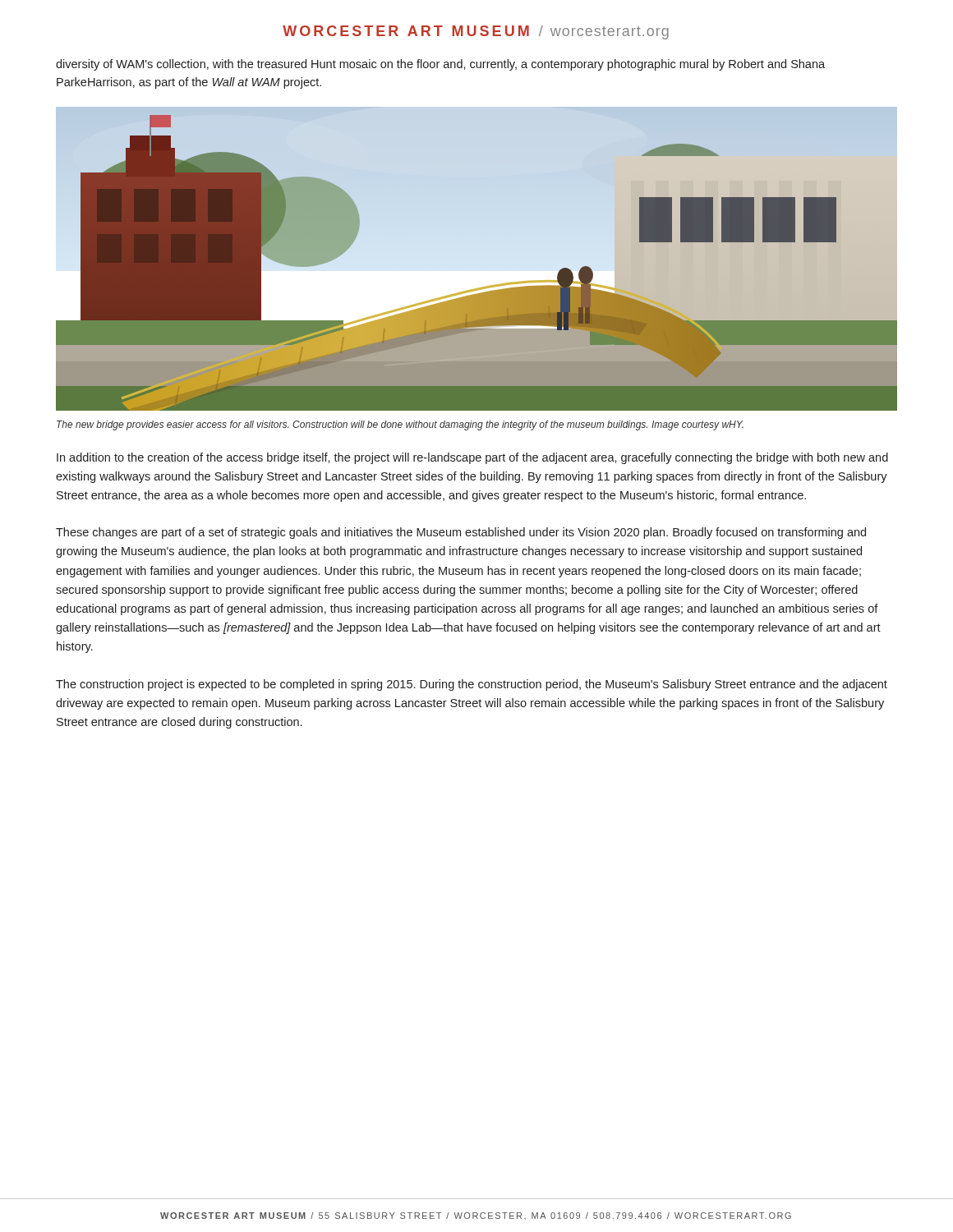Find the caption on this page that starts "The new bridge provides easier access for all"
Screen dimensions: 1232x953
pyautogui.click(x=400, y=425)
